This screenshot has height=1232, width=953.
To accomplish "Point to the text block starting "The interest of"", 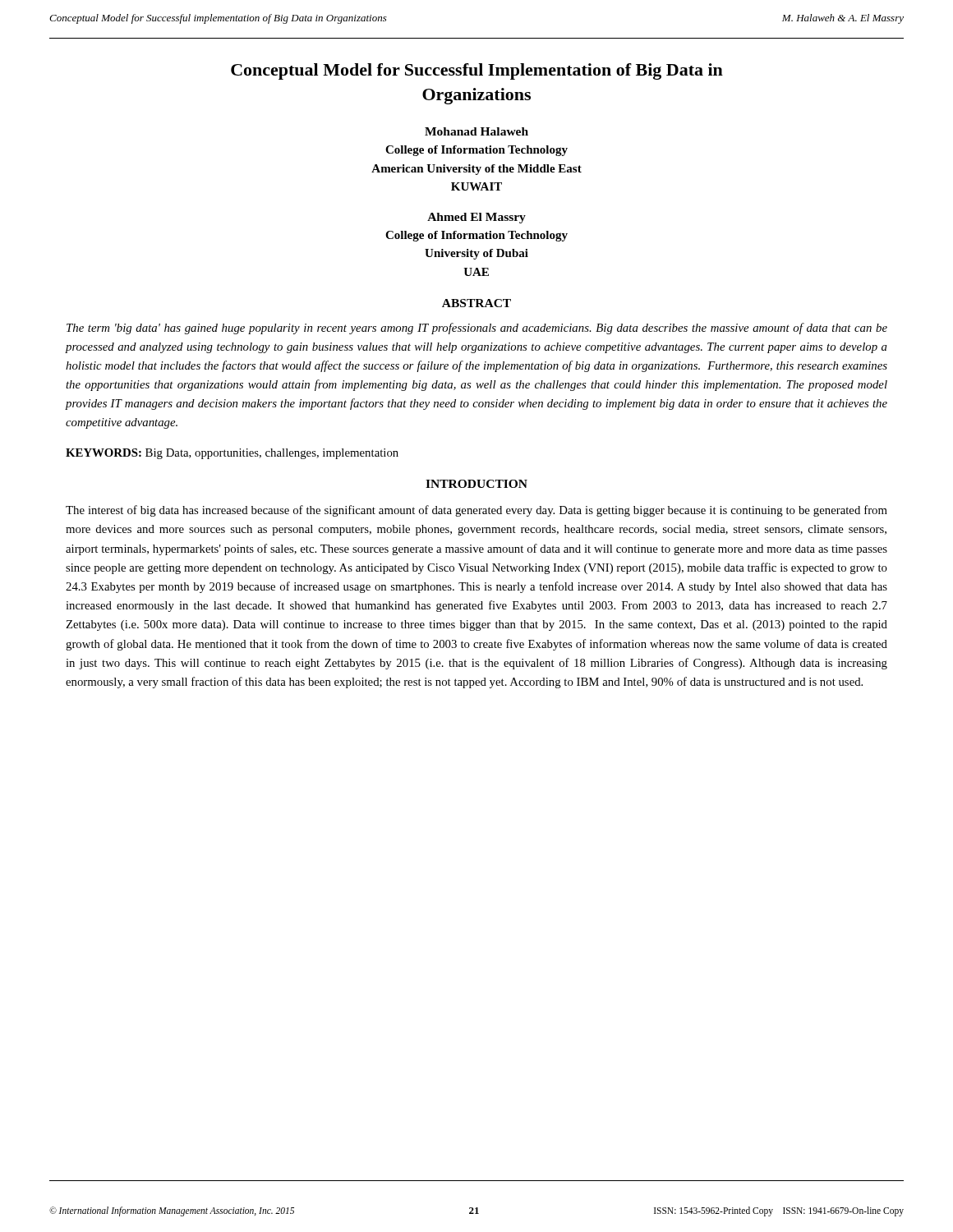I will [x=476, y=596].
